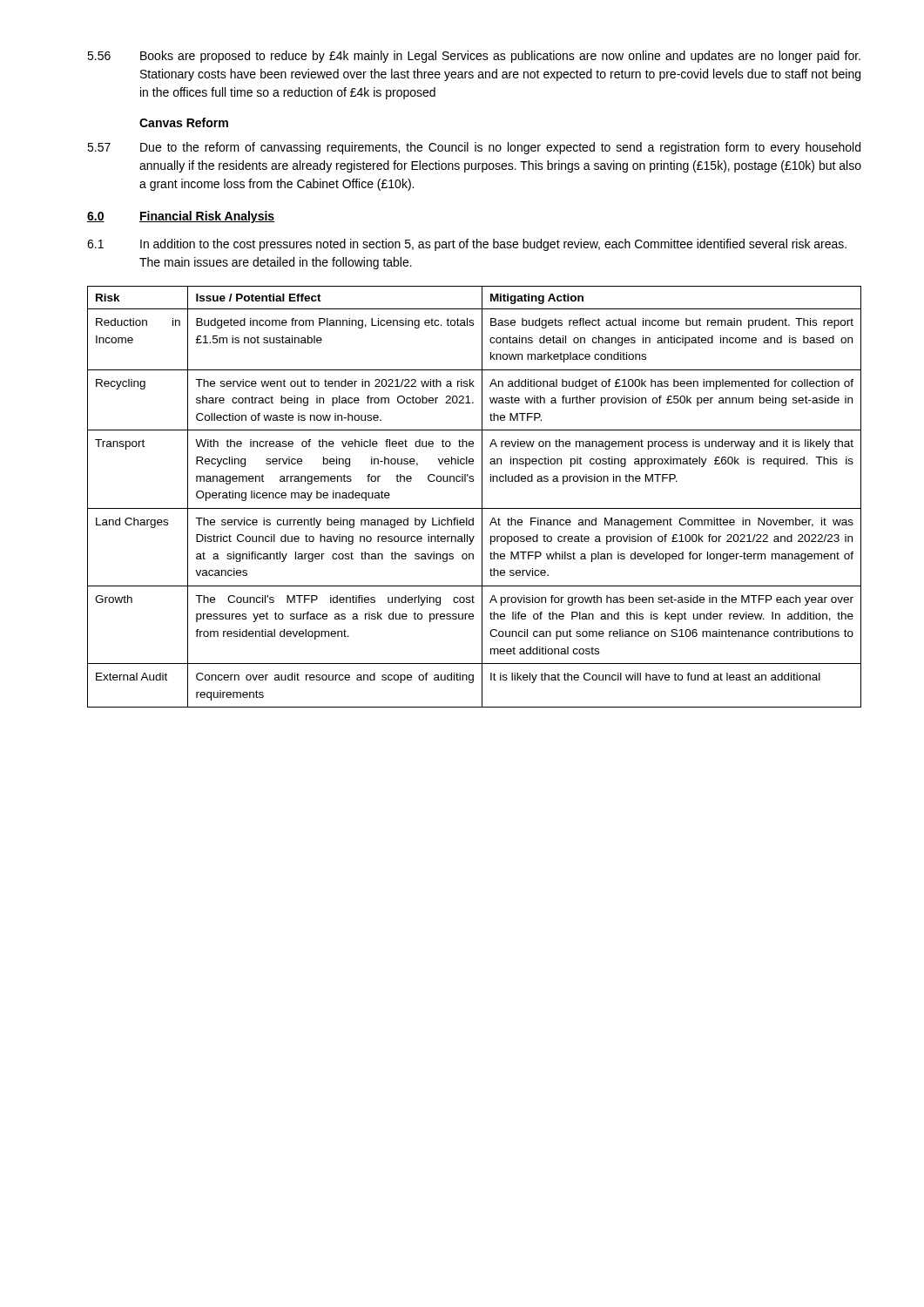
Task: Where is the passage that starts "1 In addition to the cost pressures"?
Action: 474,254
